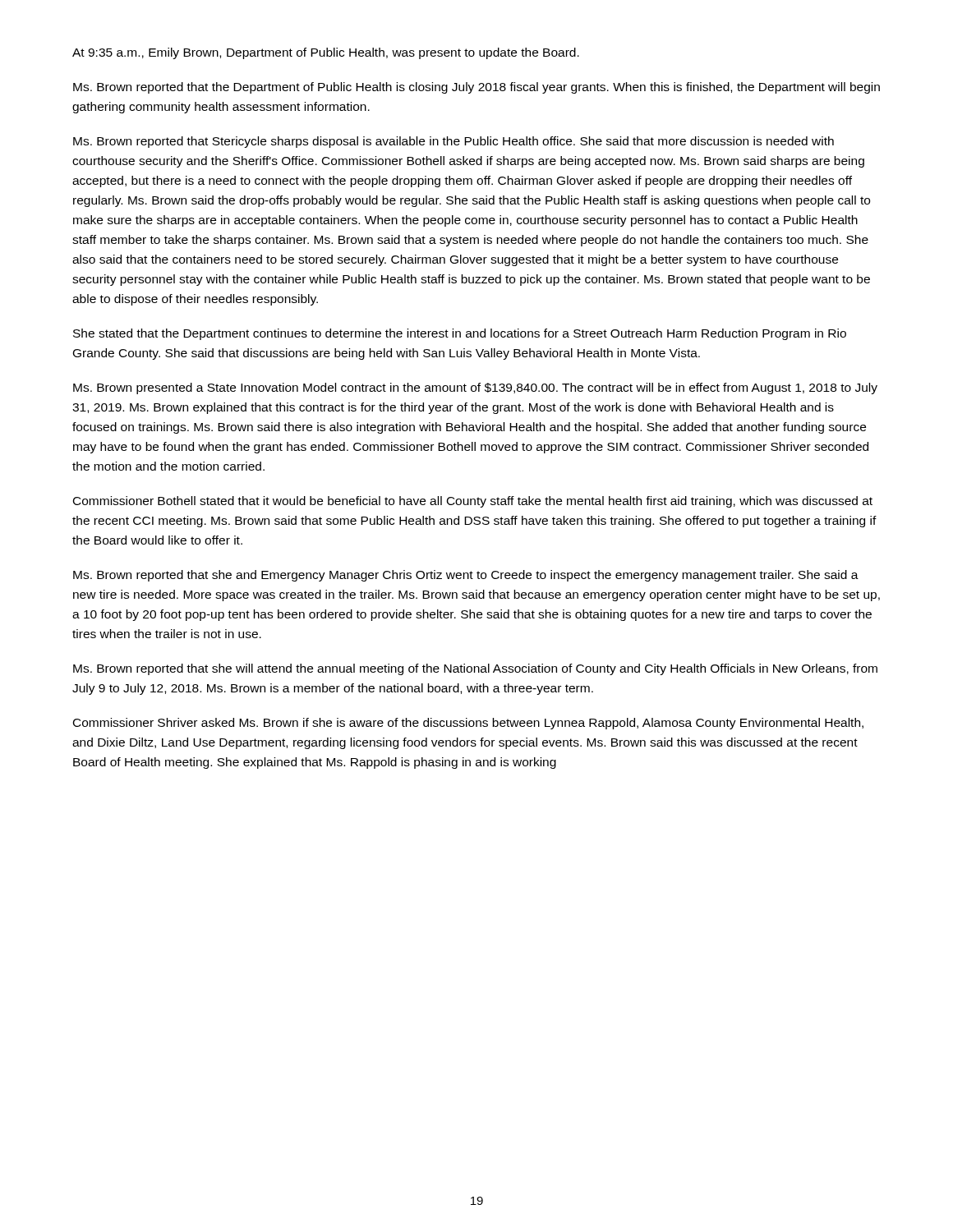Find the text block that says "At 9:35 a.m., Emily Brown, Department of Public"

[x=326, y=52]
